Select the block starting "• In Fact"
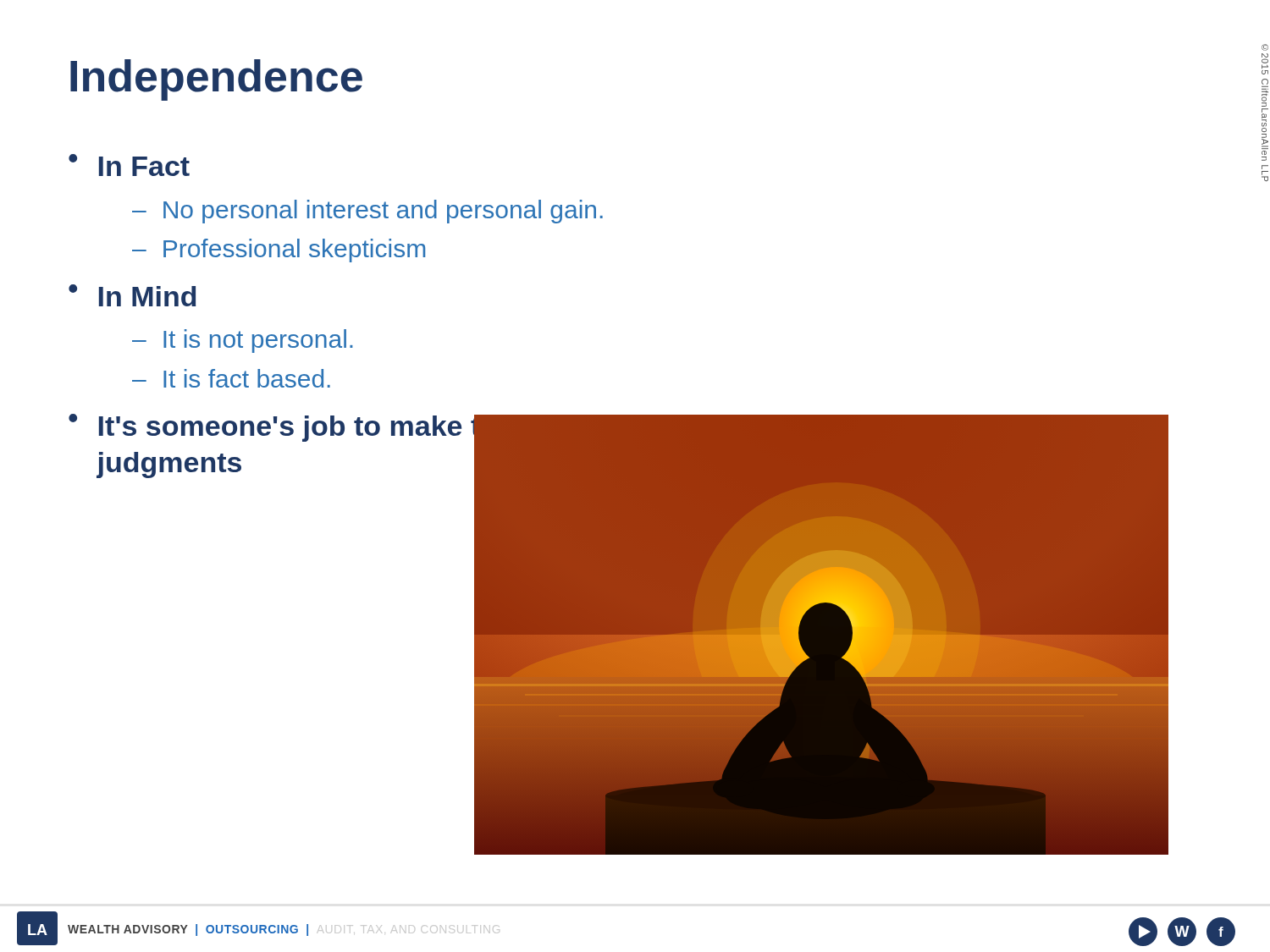The image size is (1270, 952). (129, 166)
